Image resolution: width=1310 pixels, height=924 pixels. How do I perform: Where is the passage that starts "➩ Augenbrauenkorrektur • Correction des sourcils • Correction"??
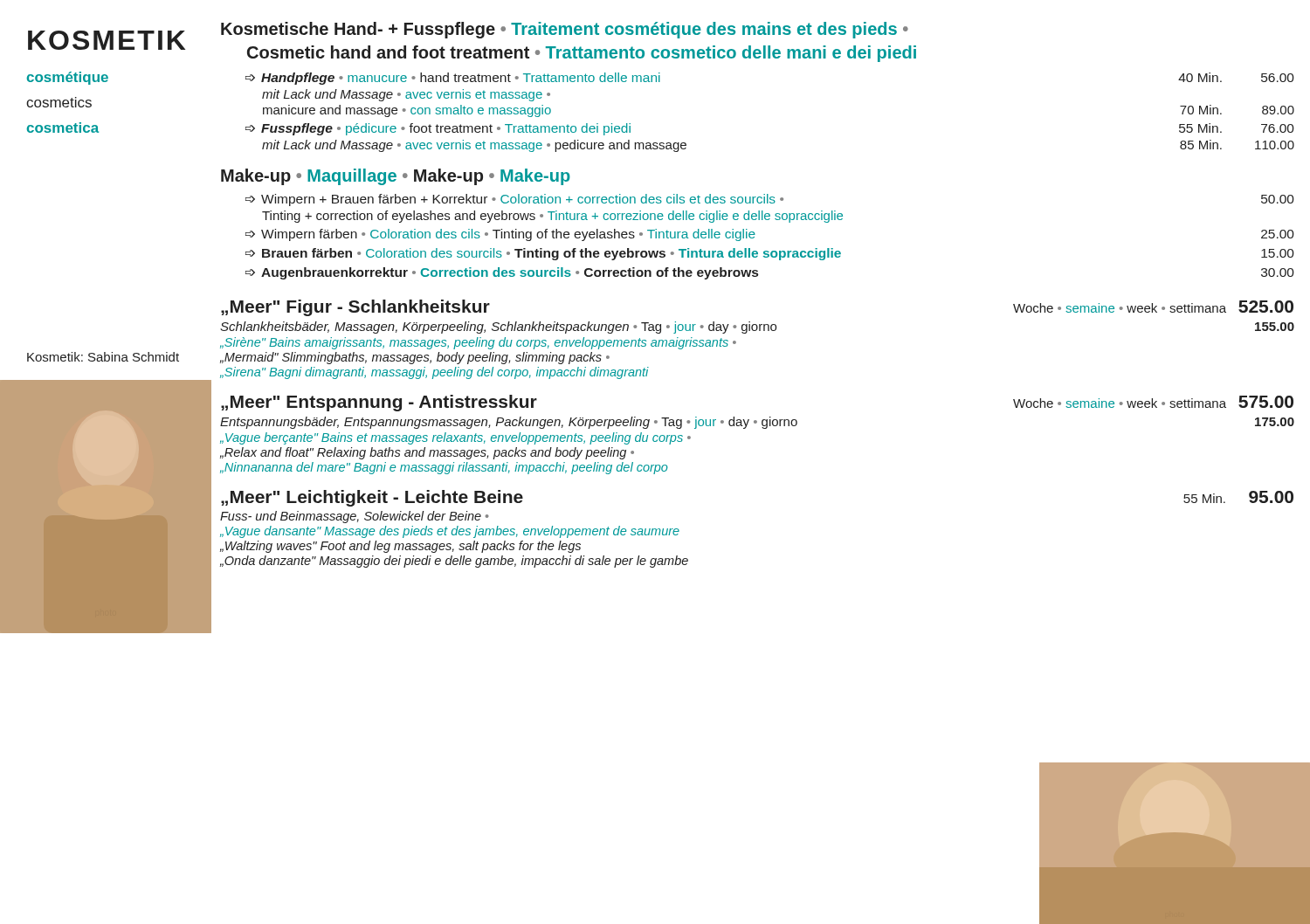[769, 272]
